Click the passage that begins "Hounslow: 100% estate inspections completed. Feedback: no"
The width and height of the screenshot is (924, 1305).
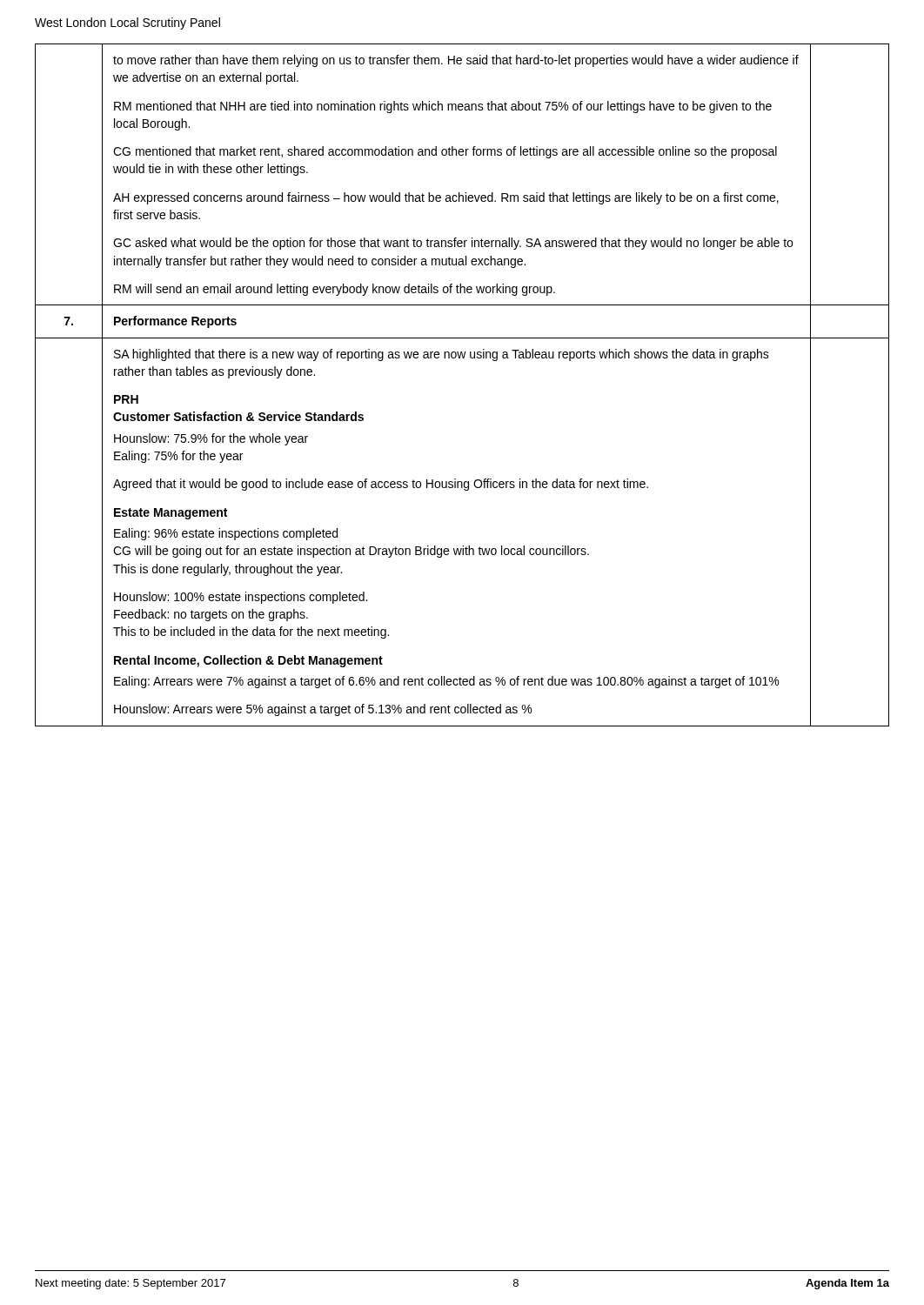(x=252, y=614)
